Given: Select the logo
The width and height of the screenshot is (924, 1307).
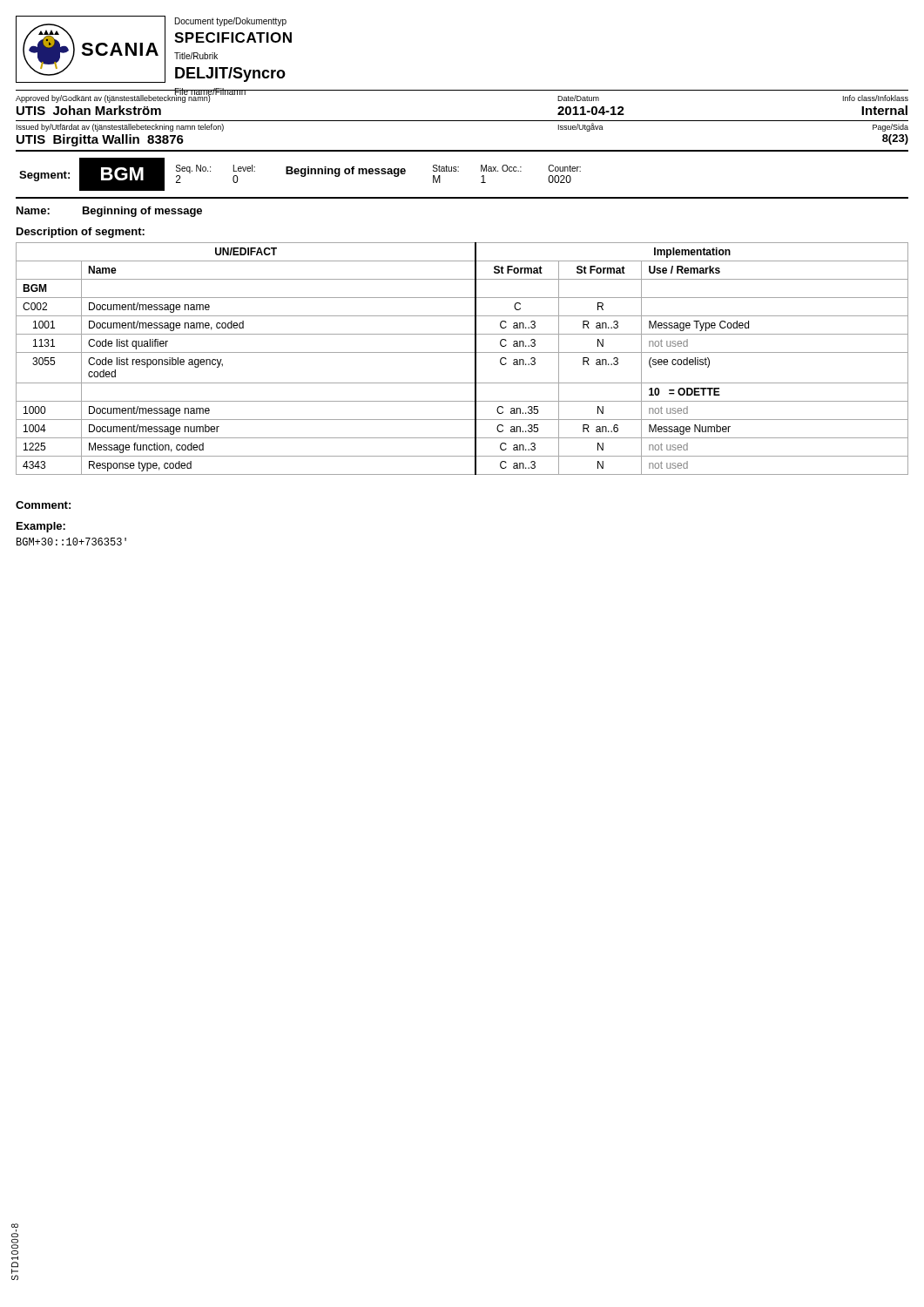Looking at the screenshot, I should pos(91,49).
